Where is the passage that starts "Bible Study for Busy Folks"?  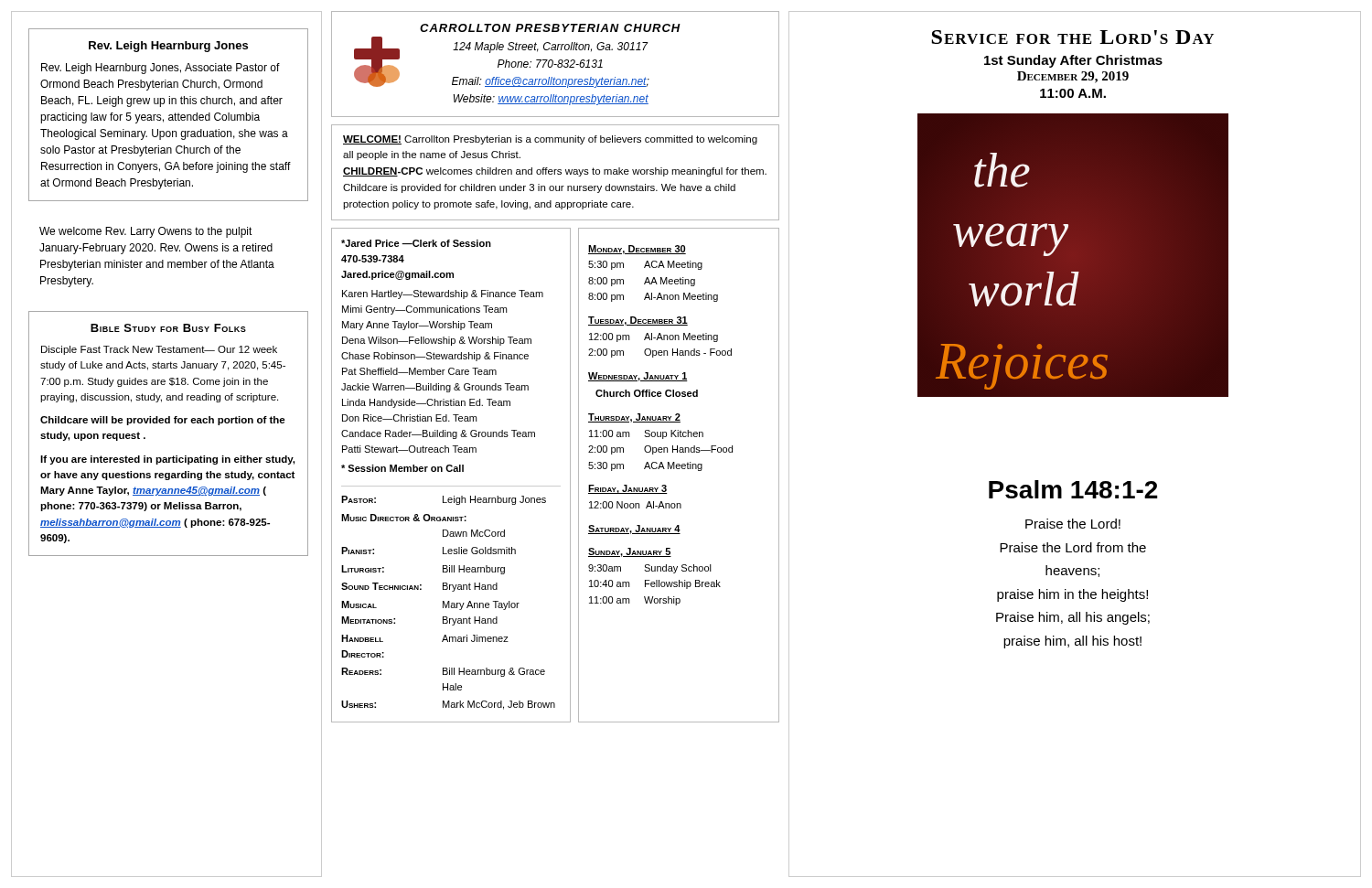(168, 433)
